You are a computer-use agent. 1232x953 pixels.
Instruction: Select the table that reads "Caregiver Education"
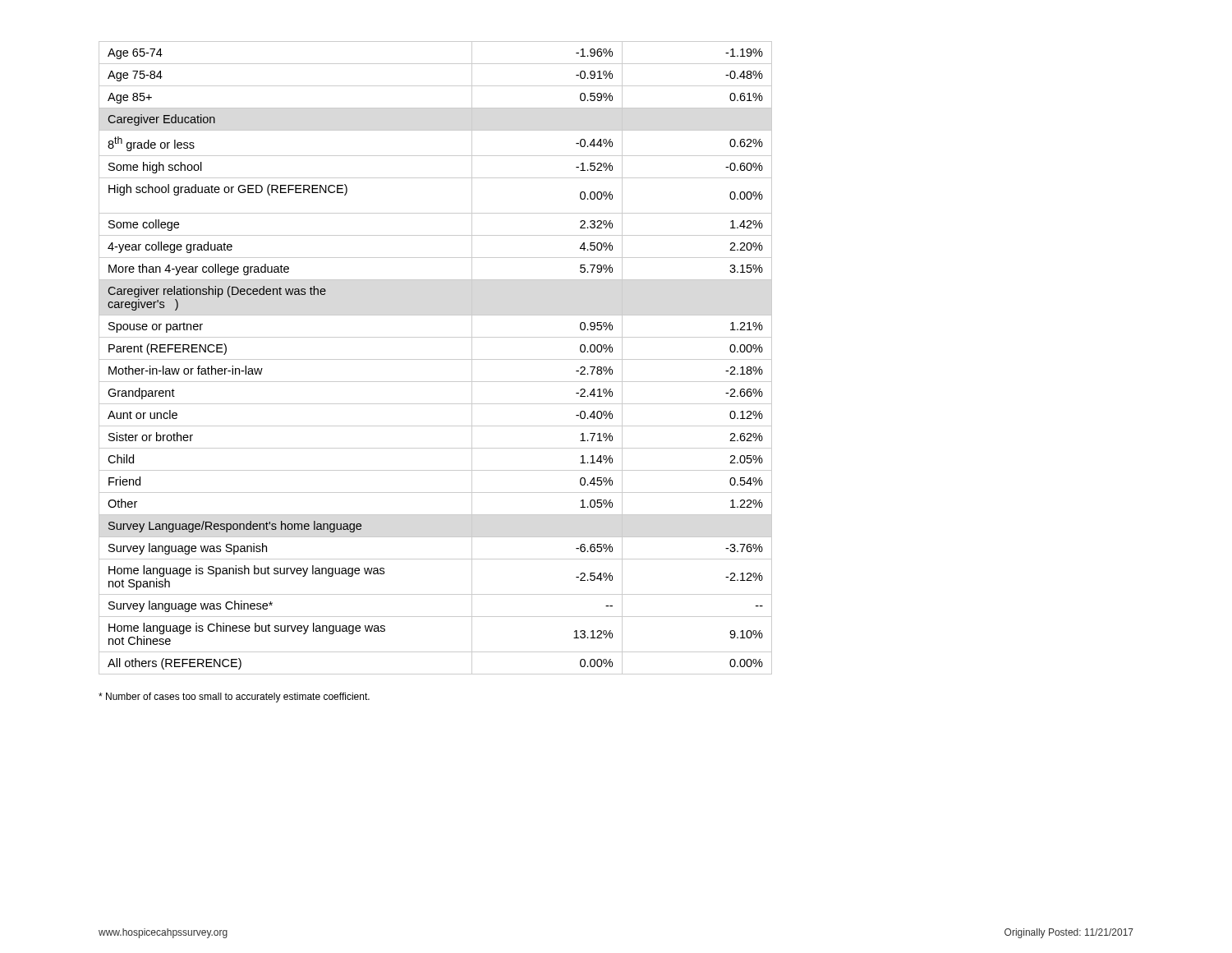point(616,358)
